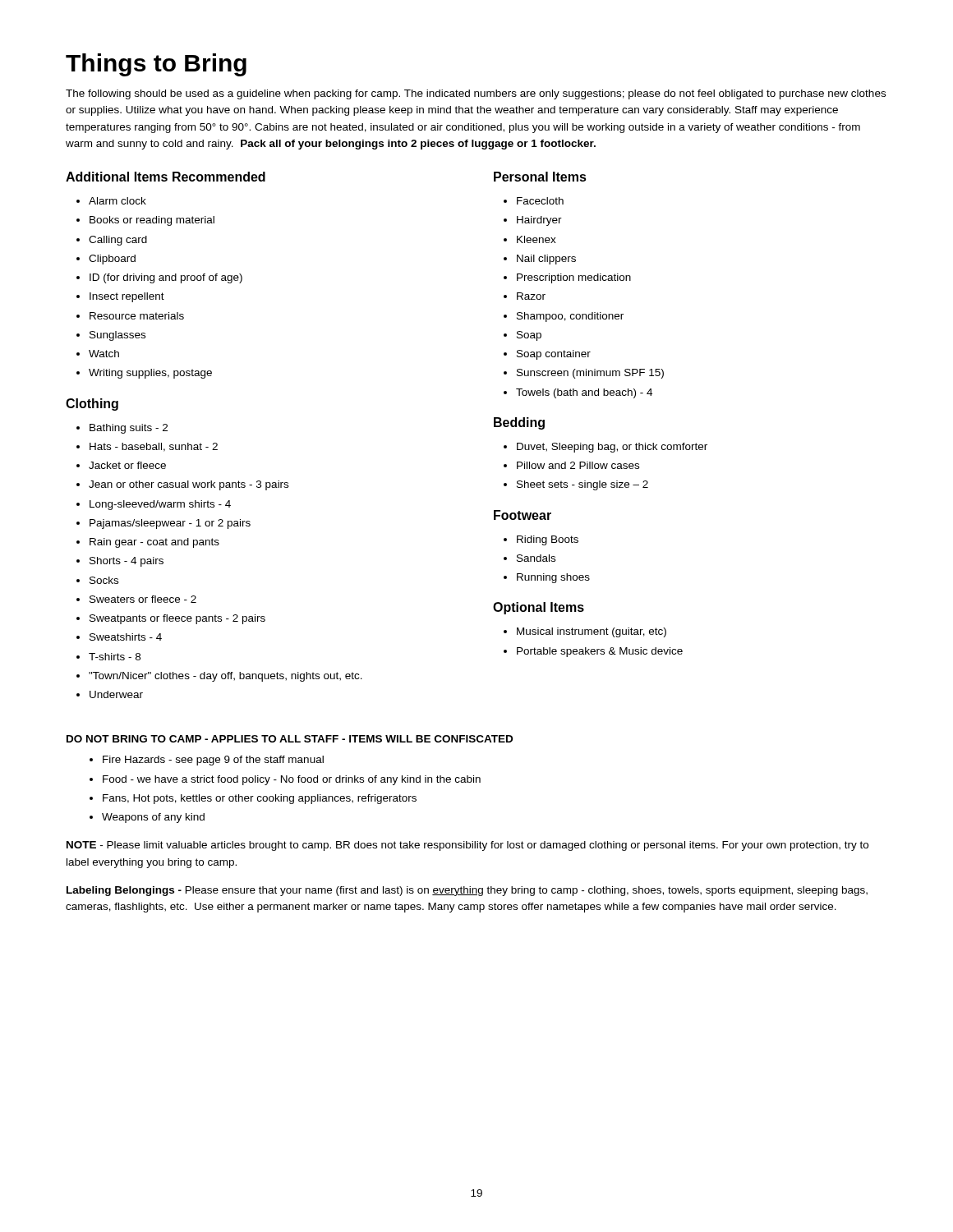The image size is (953, 1232).
Task: Point to the text starting "The following should be"
Action: point(476,118)
